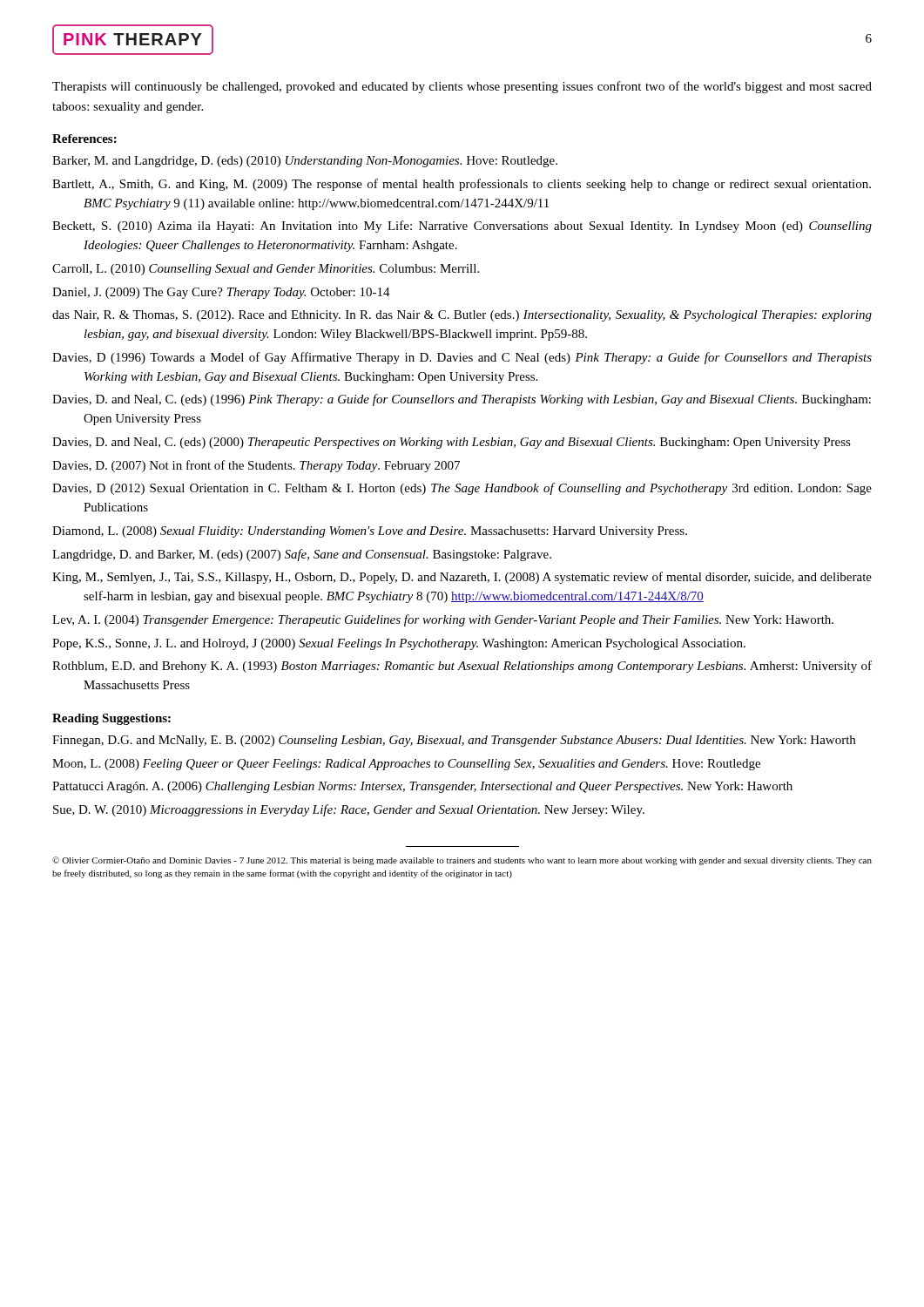This screenshot has height=1307, width=924.
Task: Navigate to the text block starting "das Nair, R. & Thomas,"
Action: [x=462, y=324]
